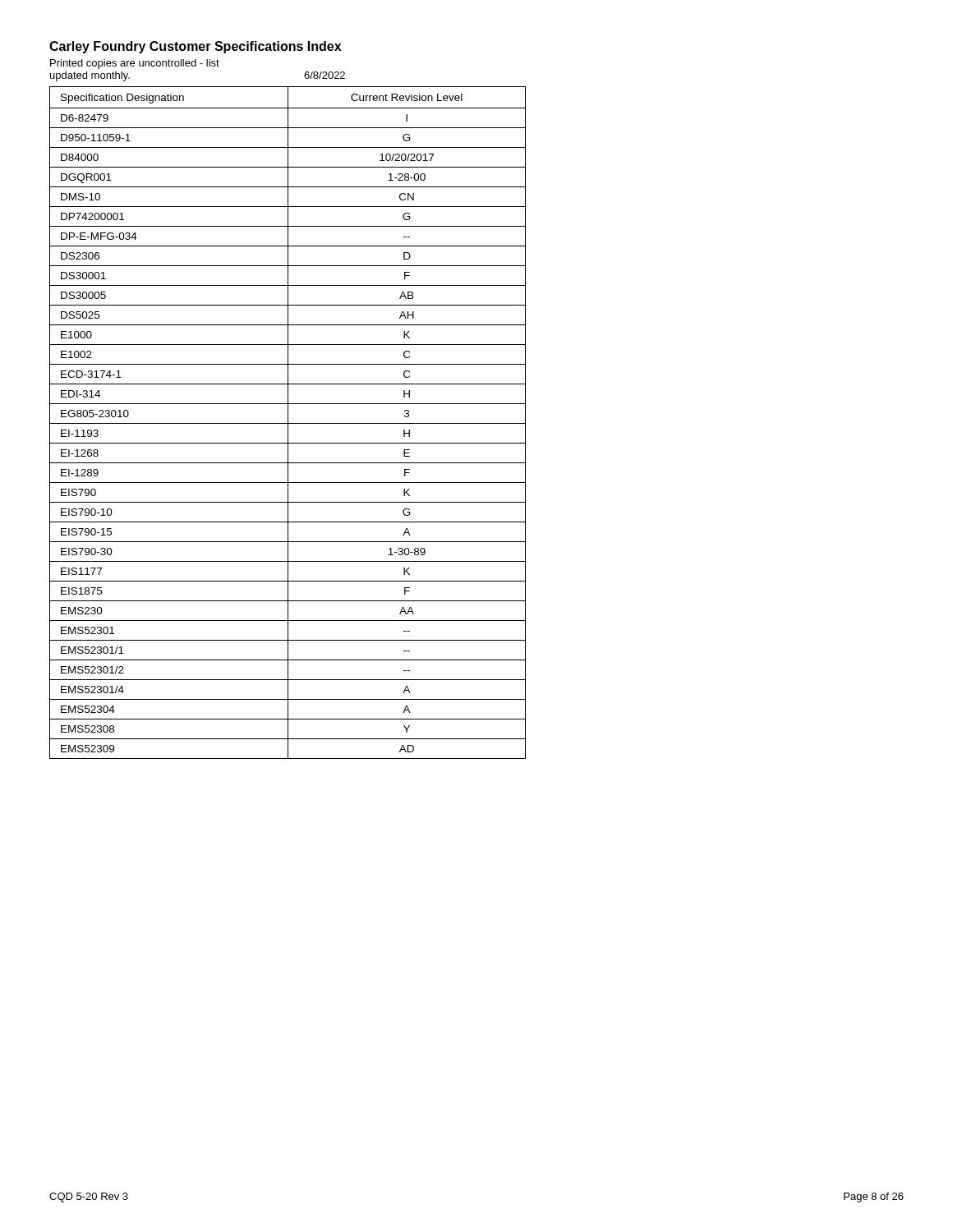Point to the title beginning "Carley Foundry Customer Specifications"
Viewport: 953px width, 1232px height.
click(195, 46)
